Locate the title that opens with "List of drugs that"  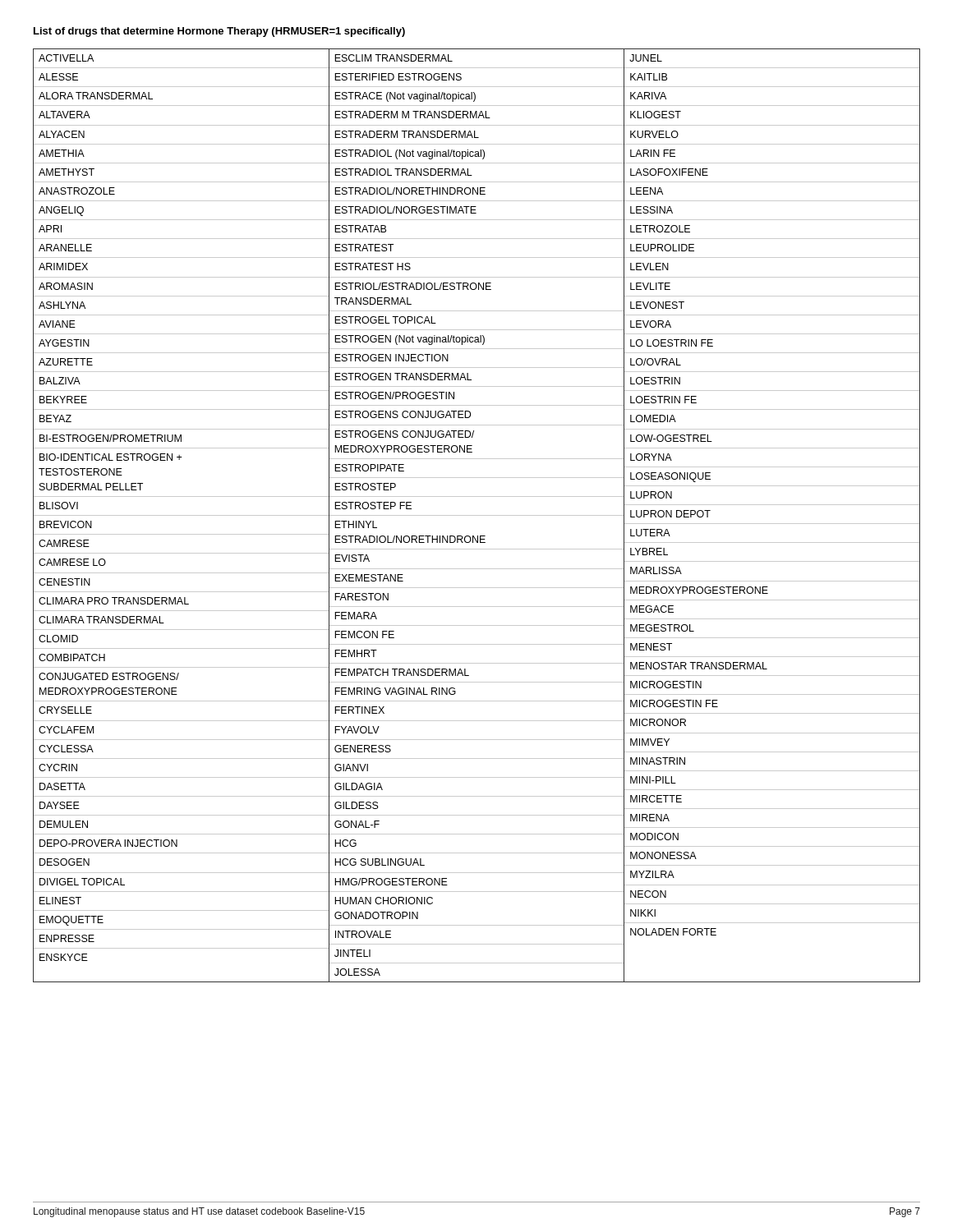coord(219,31)
